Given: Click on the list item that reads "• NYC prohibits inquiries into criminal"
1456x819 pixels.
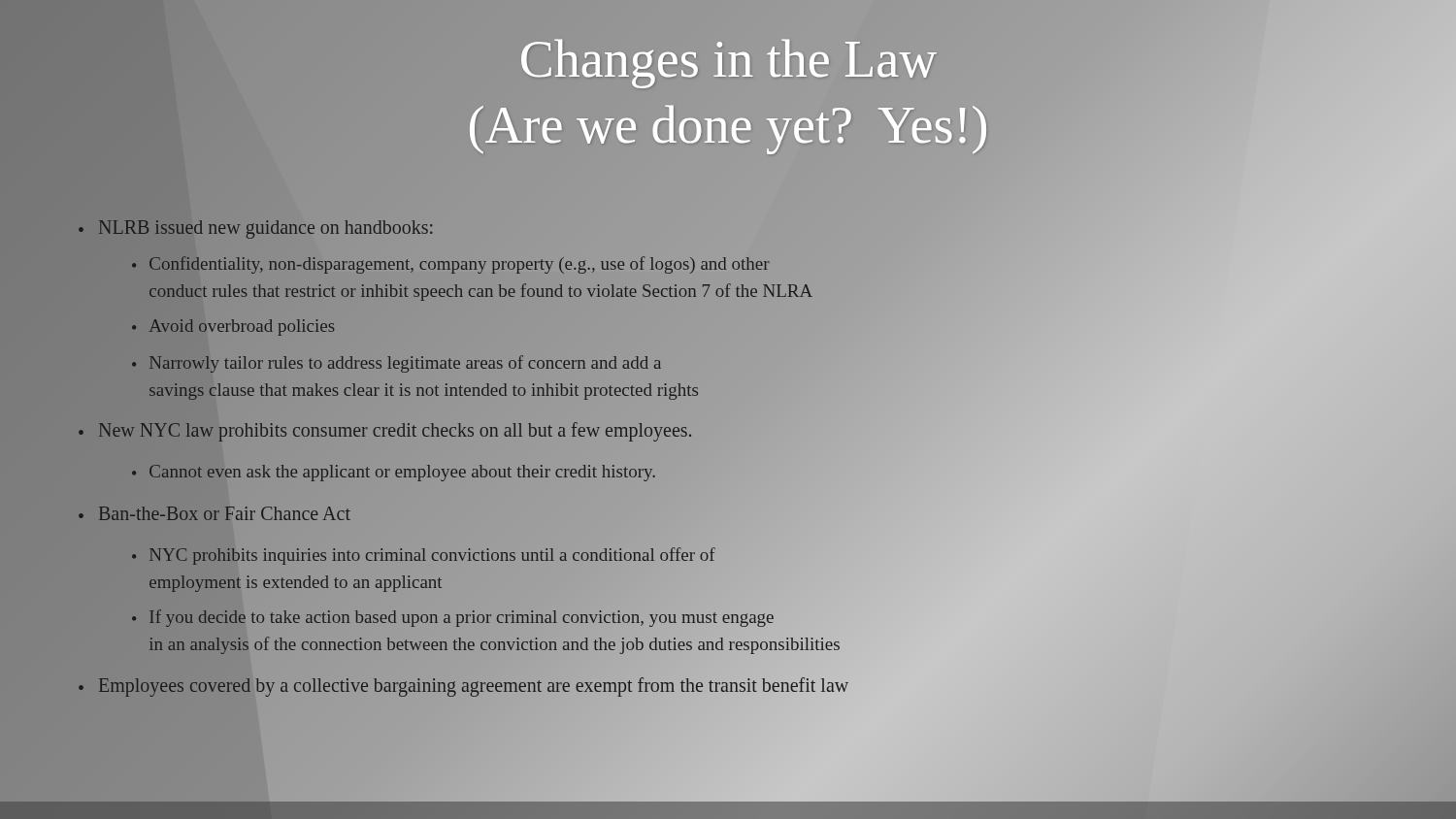Looking at the screenshot, I should pos(423,569).
